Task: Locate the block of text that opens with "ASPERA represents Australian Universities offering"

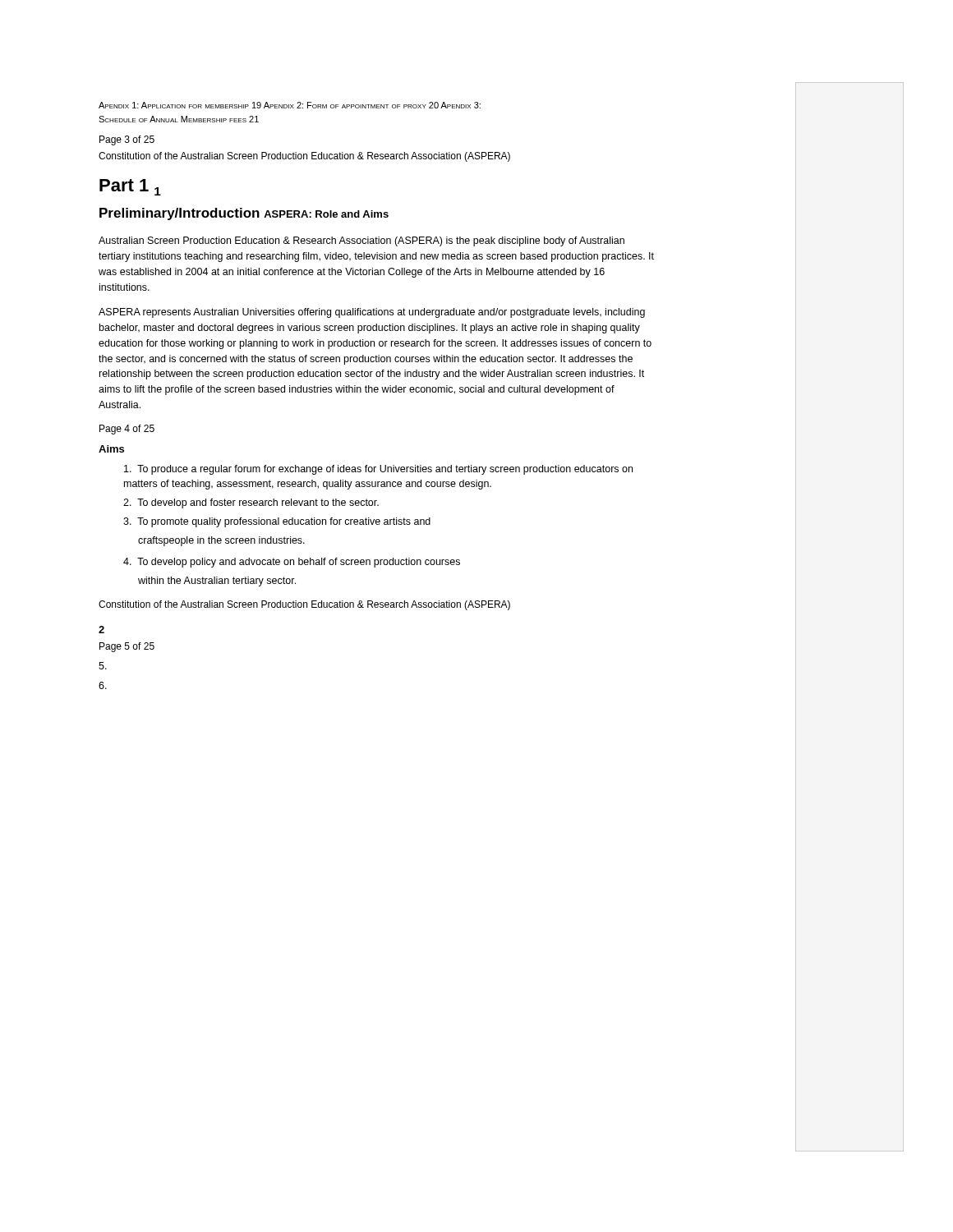Action: pyautogui.click(x=375, y=359)
